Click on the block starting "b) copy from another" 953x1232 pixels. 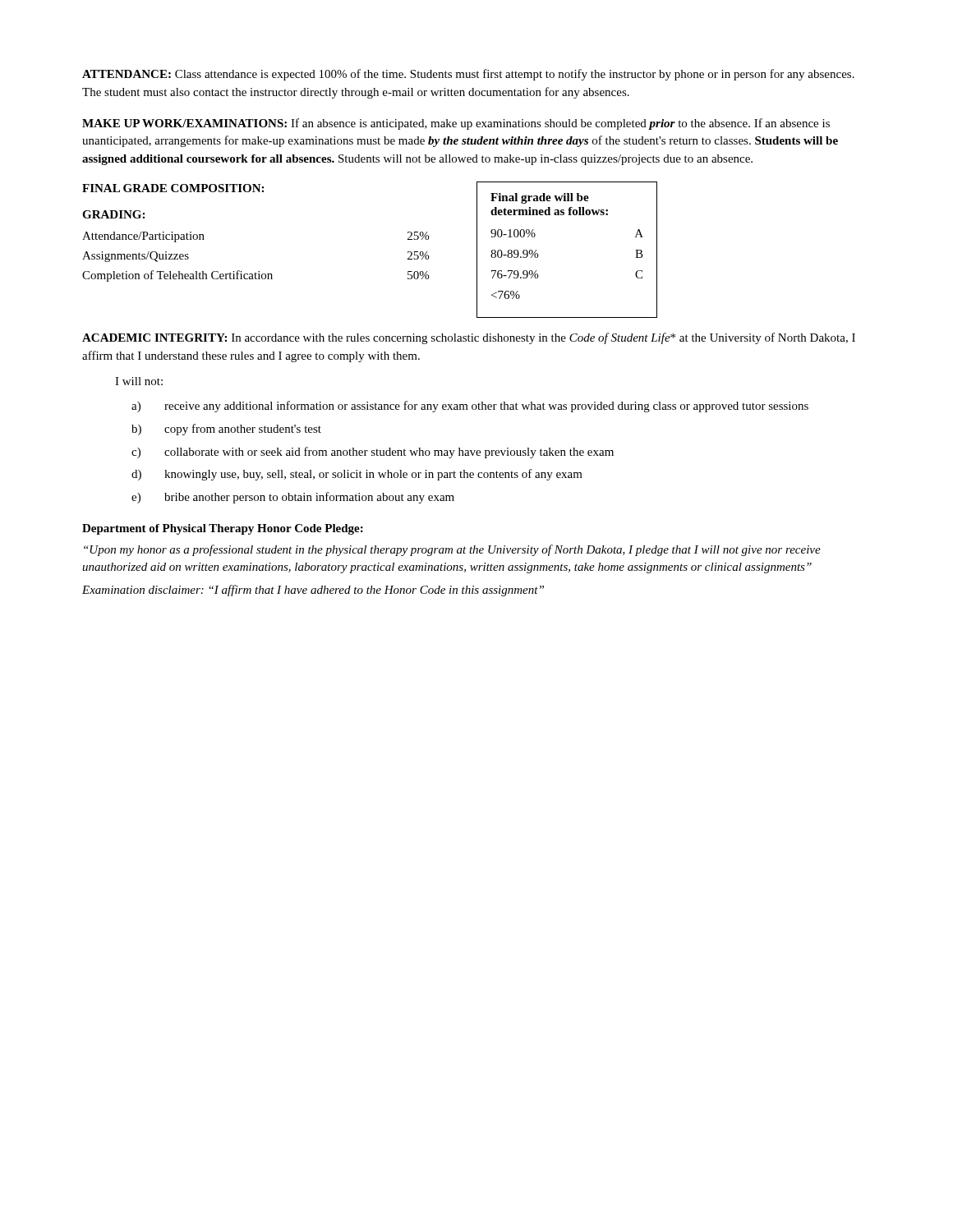(x=226, y=430)
